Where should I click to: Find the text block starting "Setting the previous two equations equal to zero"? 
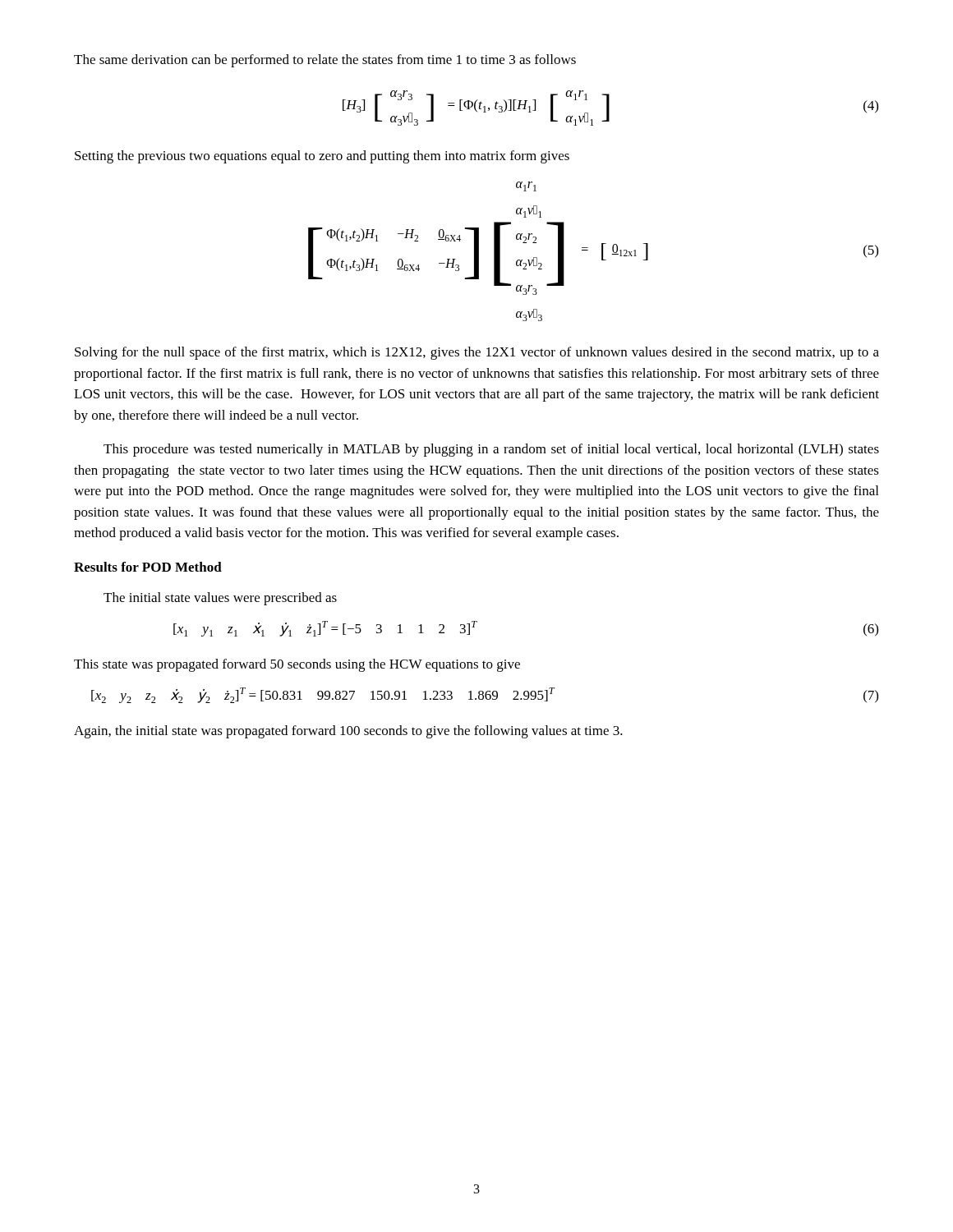pyautogui.click(x=322, y=156)
